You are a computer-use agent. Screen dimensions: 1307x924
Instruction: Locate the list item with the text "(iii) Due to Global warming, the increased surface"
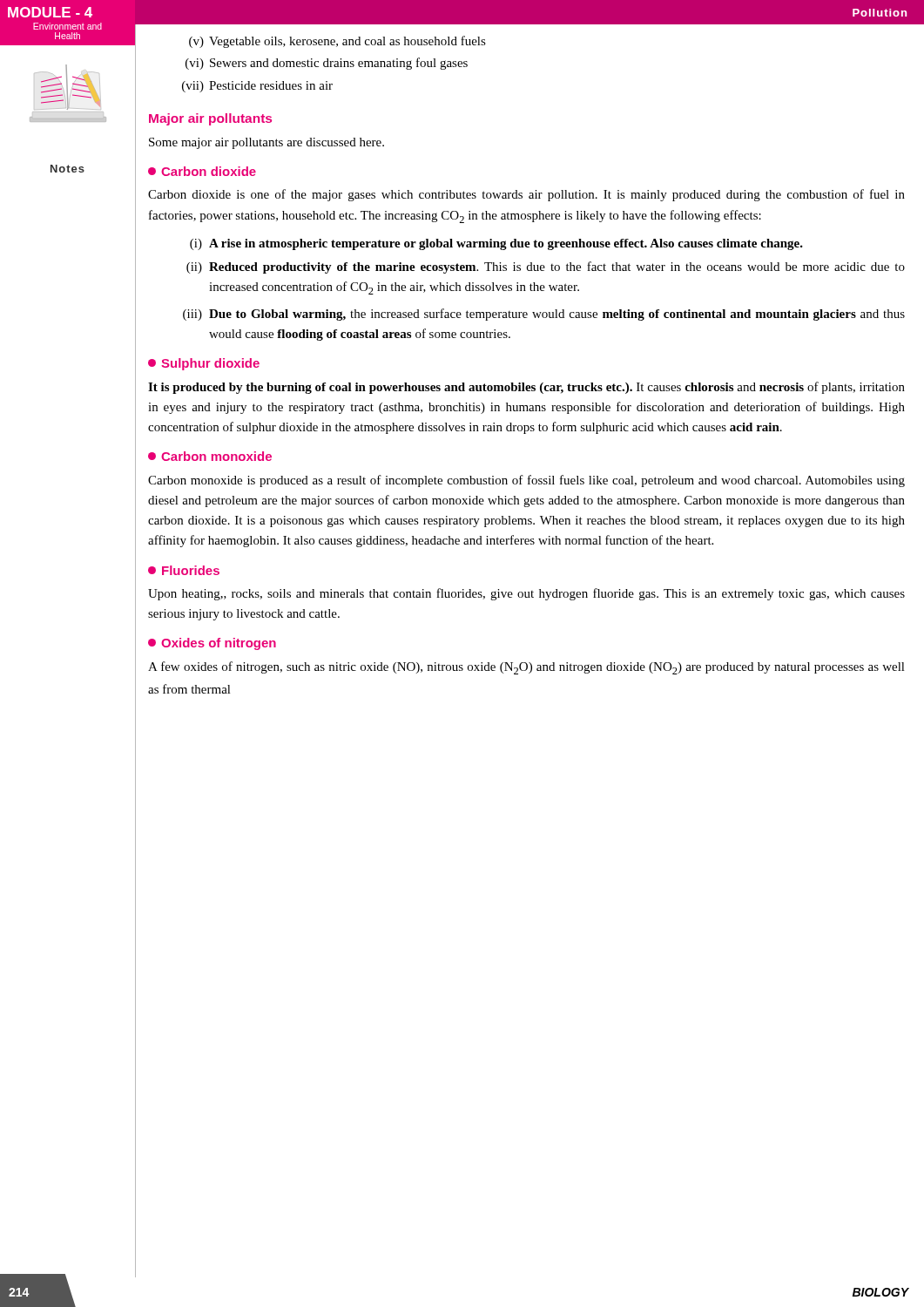(533, 324)
